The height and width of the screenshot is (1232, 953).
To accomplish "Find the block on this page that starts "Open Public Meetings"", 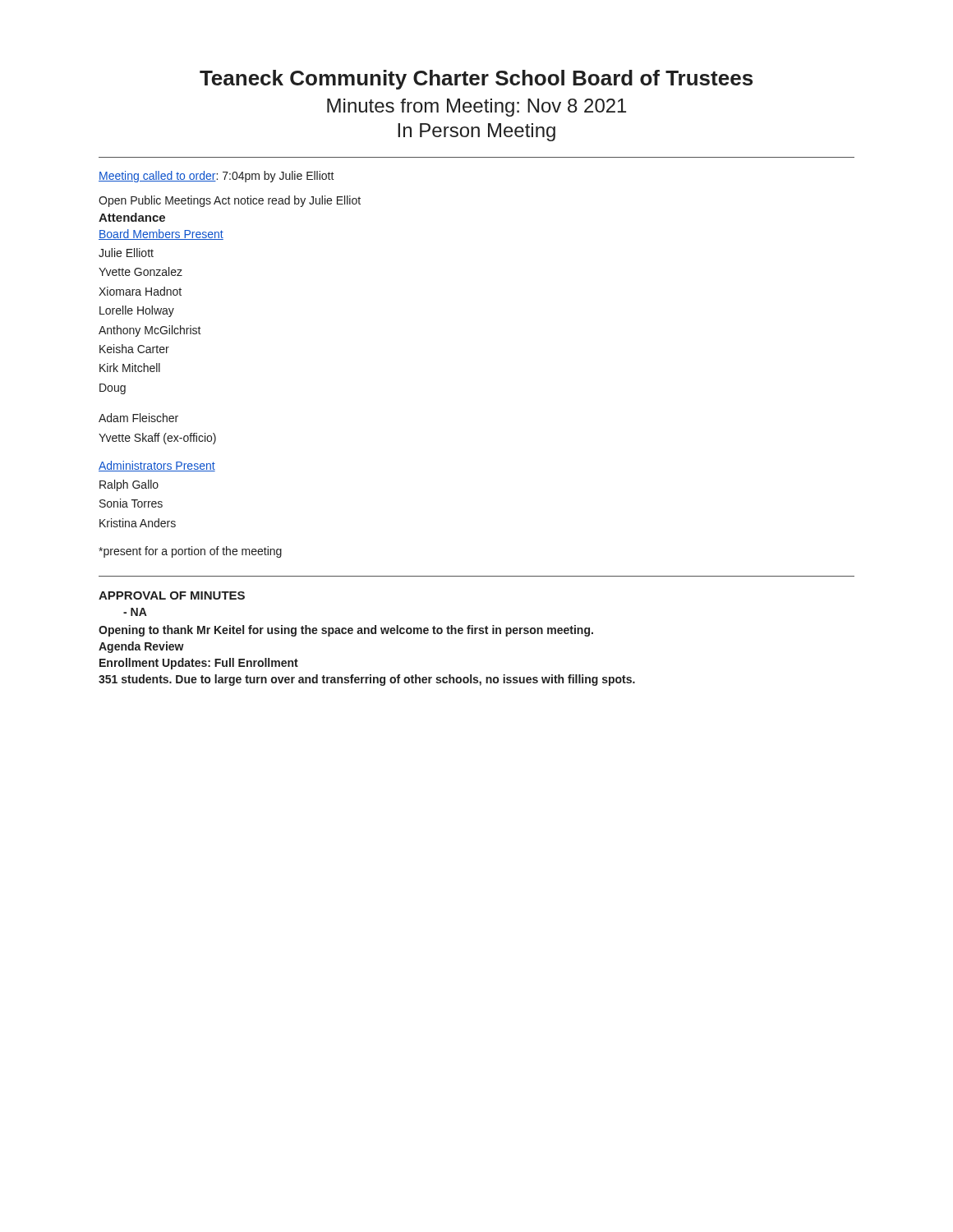I will pos(230,200).
